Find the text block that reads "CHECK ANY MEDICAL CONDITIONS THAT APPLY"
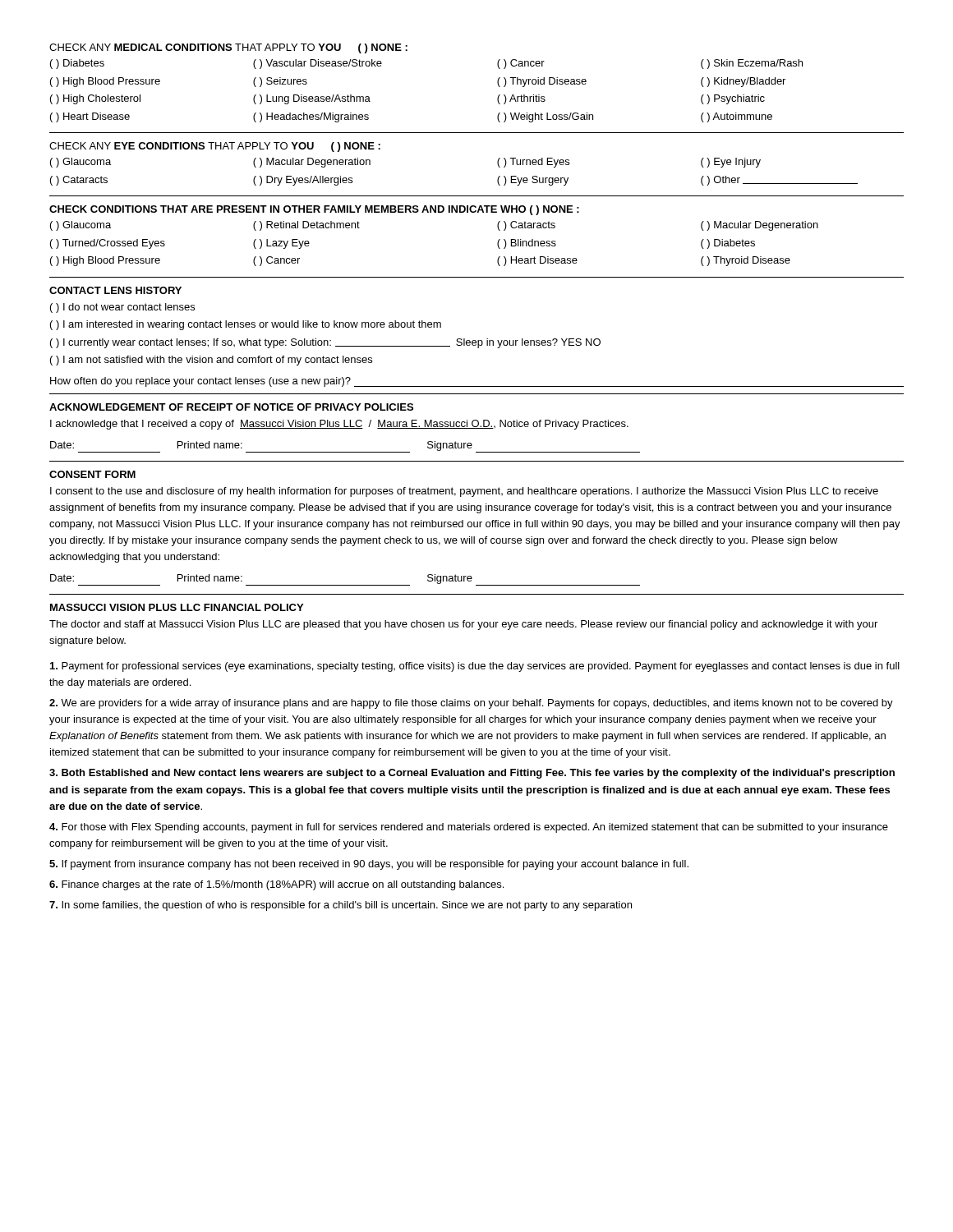 [x=228, y=48]
